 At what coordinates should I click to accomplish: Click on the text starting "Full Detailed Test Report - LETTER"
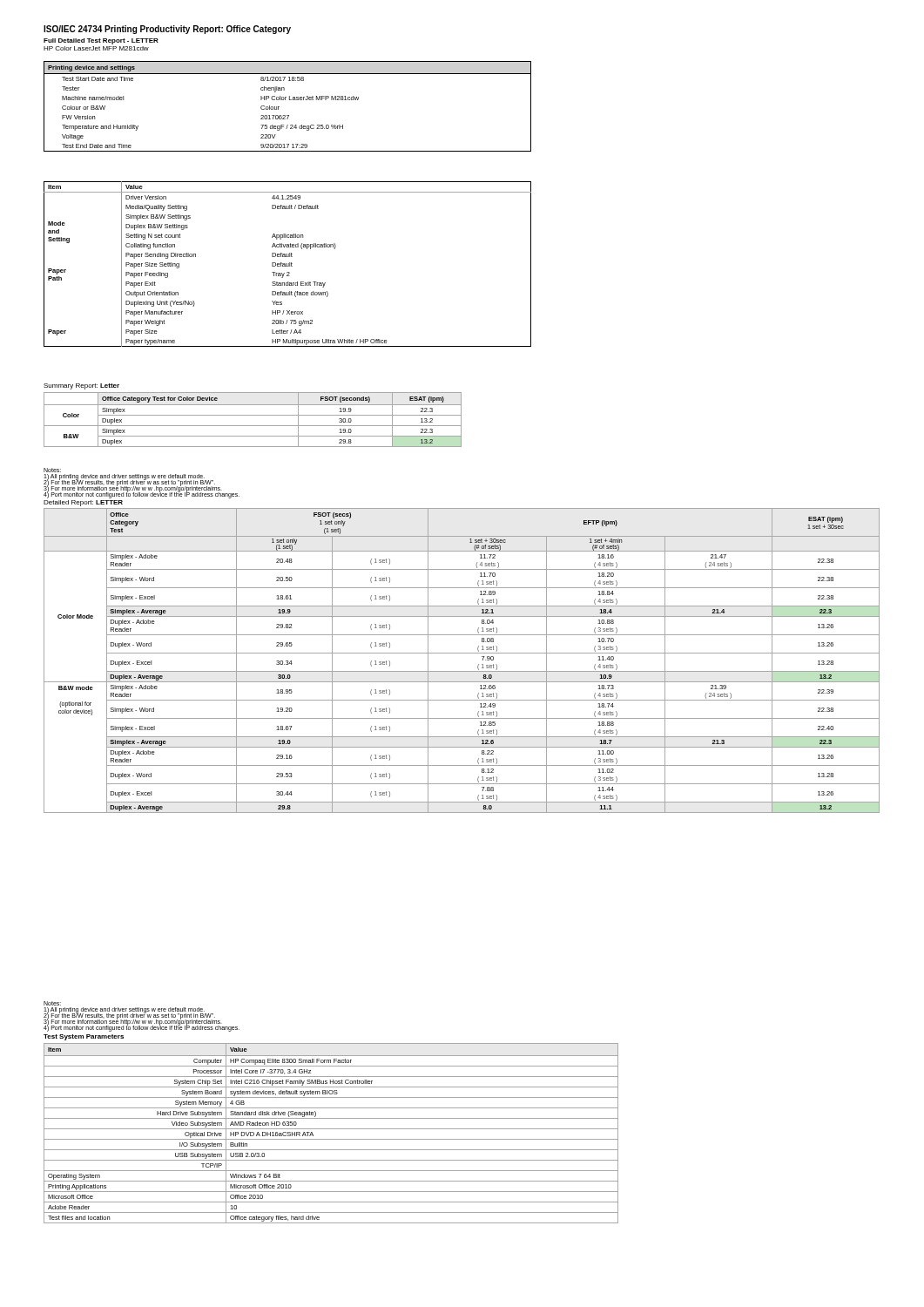click(x=101, y=44)
